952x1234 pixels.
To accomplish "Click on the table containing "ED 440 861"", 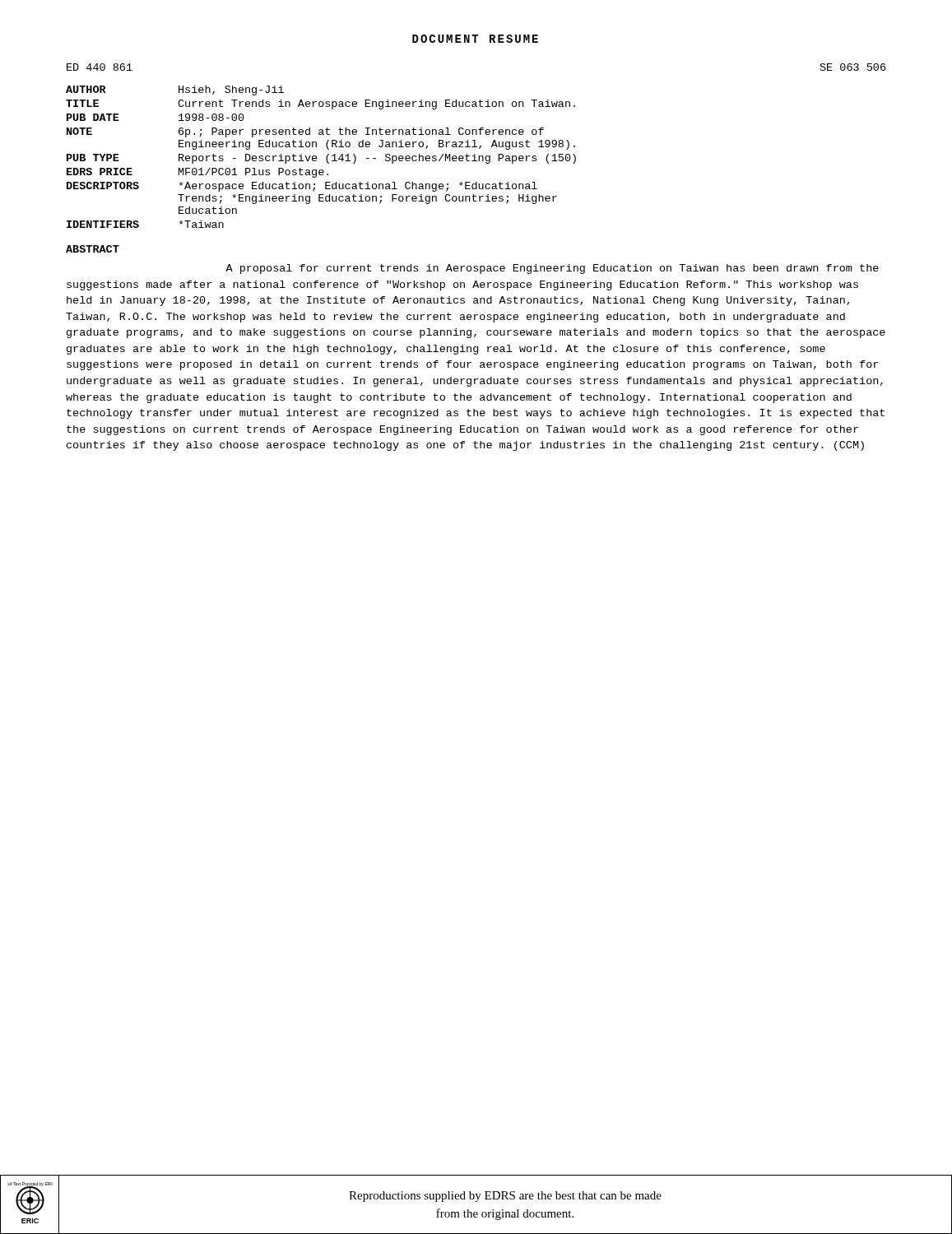I will click(x=476, y=146).
